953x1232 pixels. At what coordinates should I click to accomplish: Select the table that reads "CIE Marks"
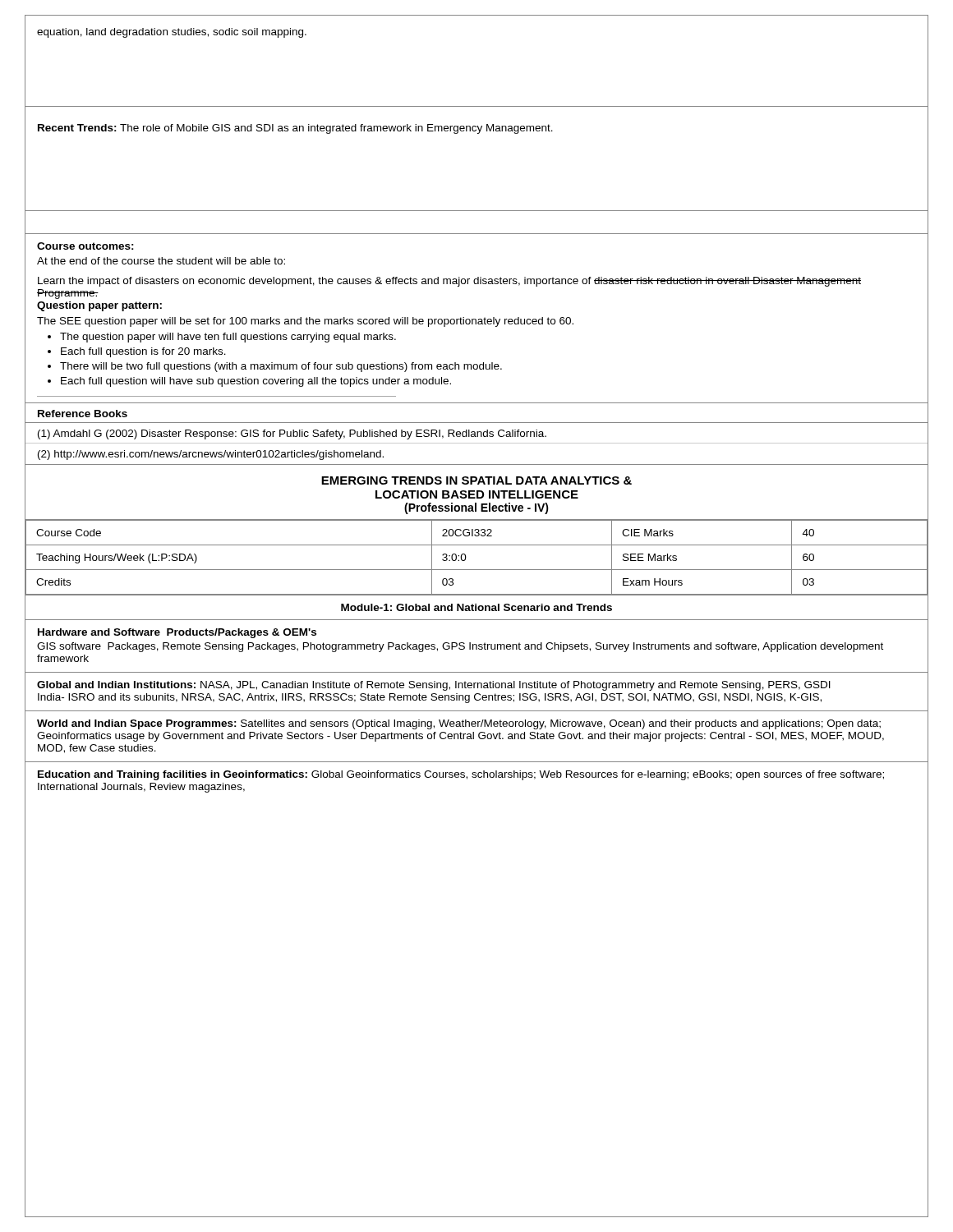tap(476, 558)
